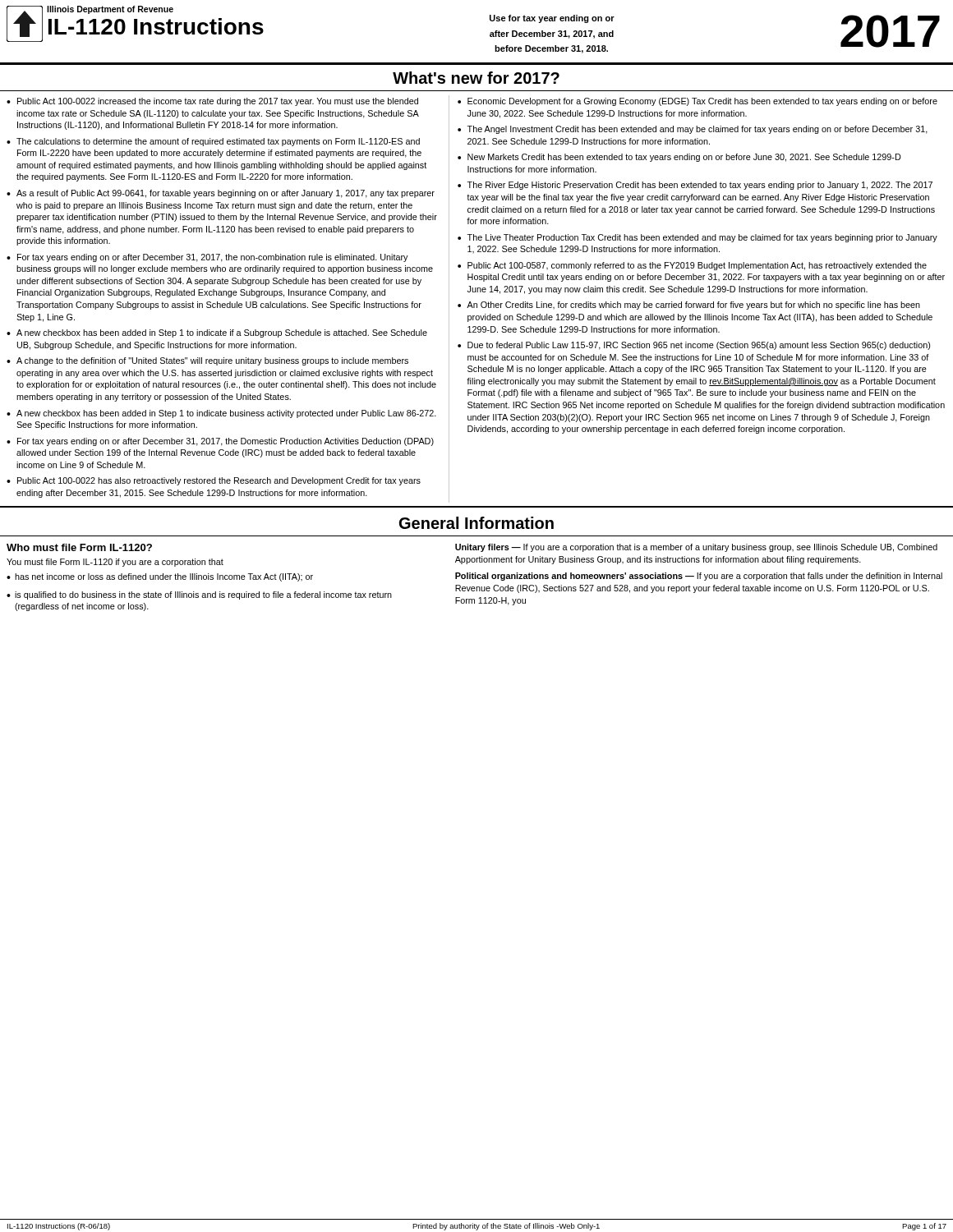Select the region starting "Political organizations and homeowners' associations — If you"
This screenshot has height=1232, width=953.
coord(699,588)
